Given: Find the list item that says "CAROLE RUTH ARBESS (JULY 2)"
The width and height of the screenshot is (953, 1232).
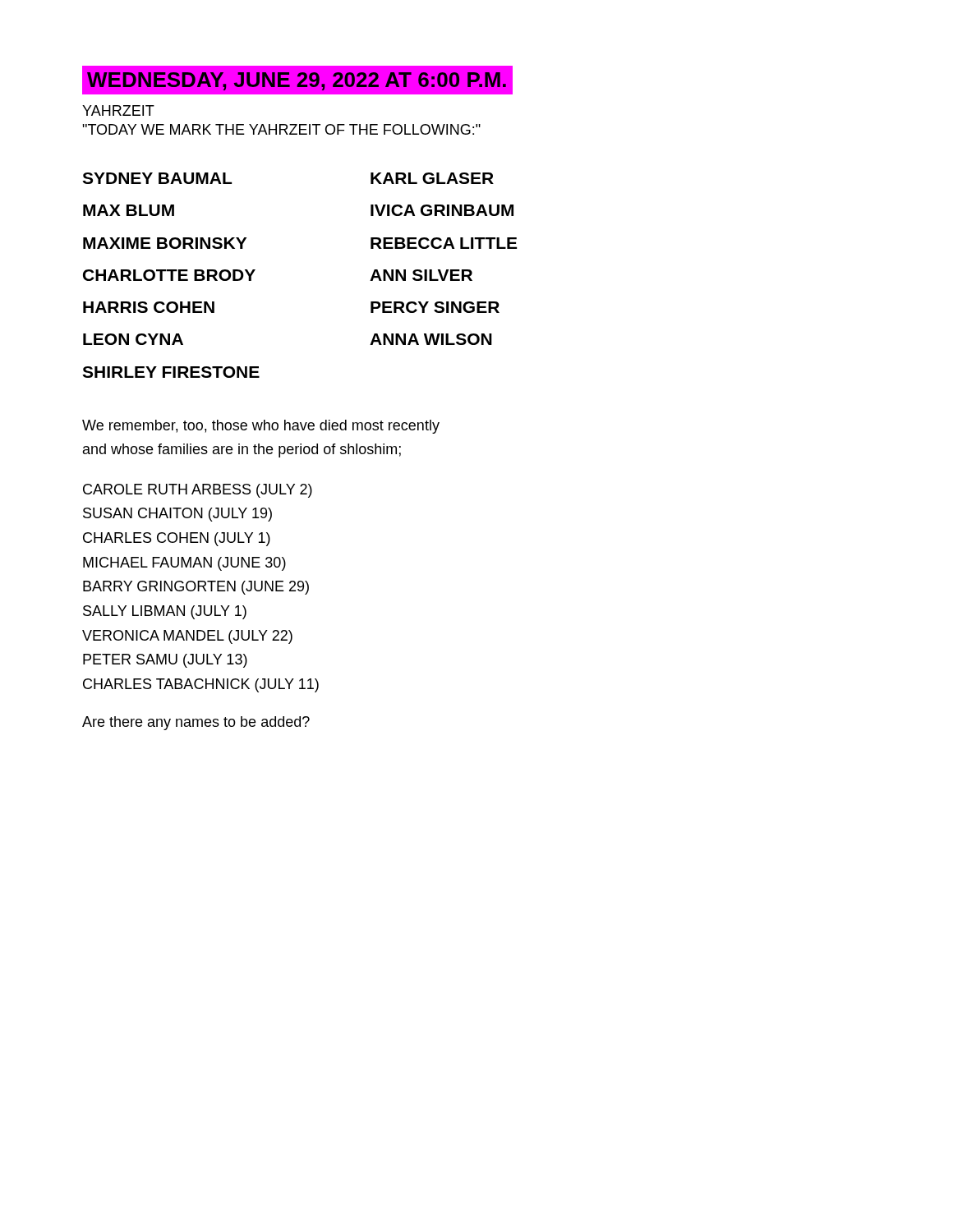Looking at the screenshot, I should click(197, 489).
